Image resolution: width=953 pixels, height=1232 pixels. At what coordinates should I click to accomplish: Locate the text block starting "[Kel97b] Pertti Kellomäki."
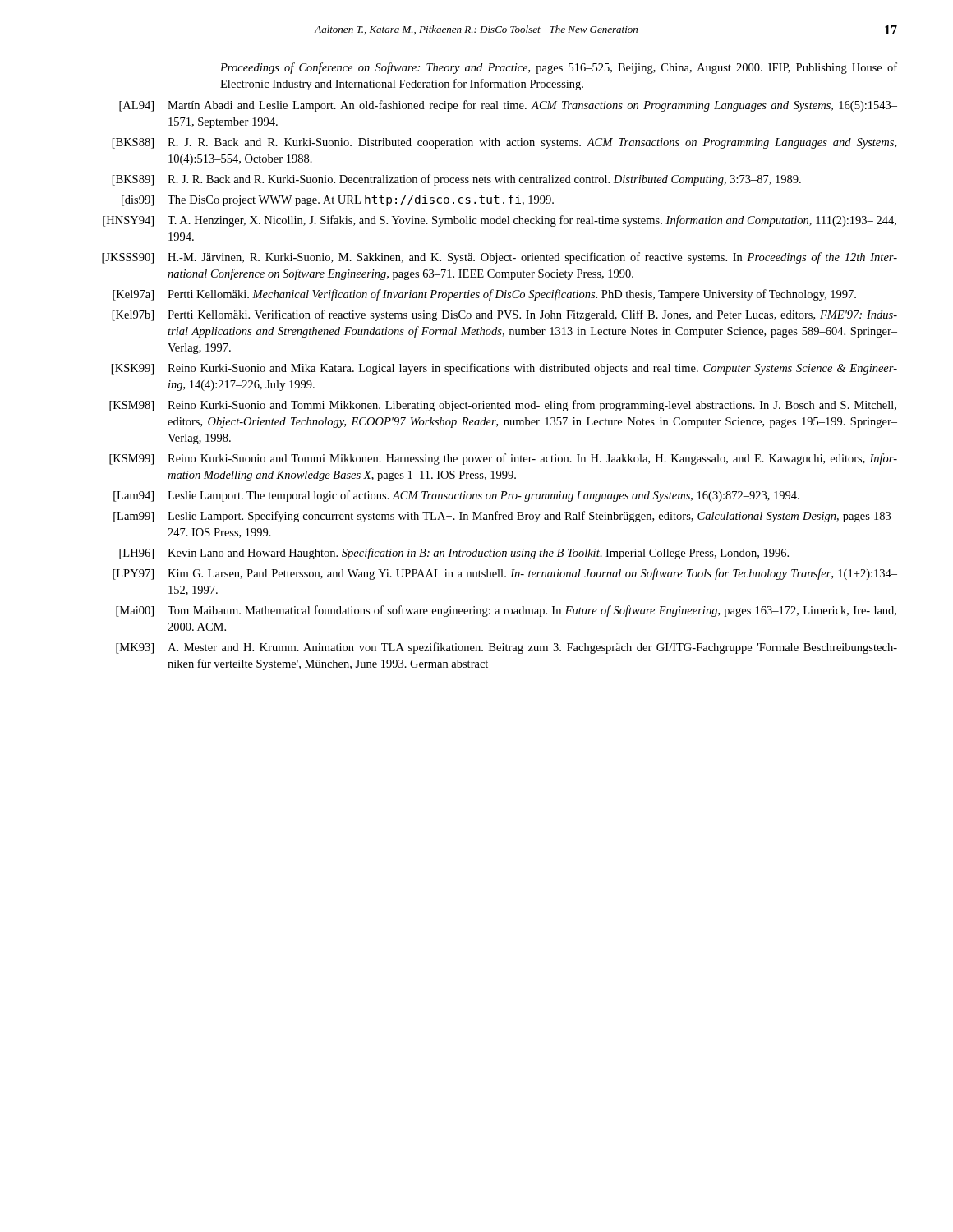coord(476,331)
